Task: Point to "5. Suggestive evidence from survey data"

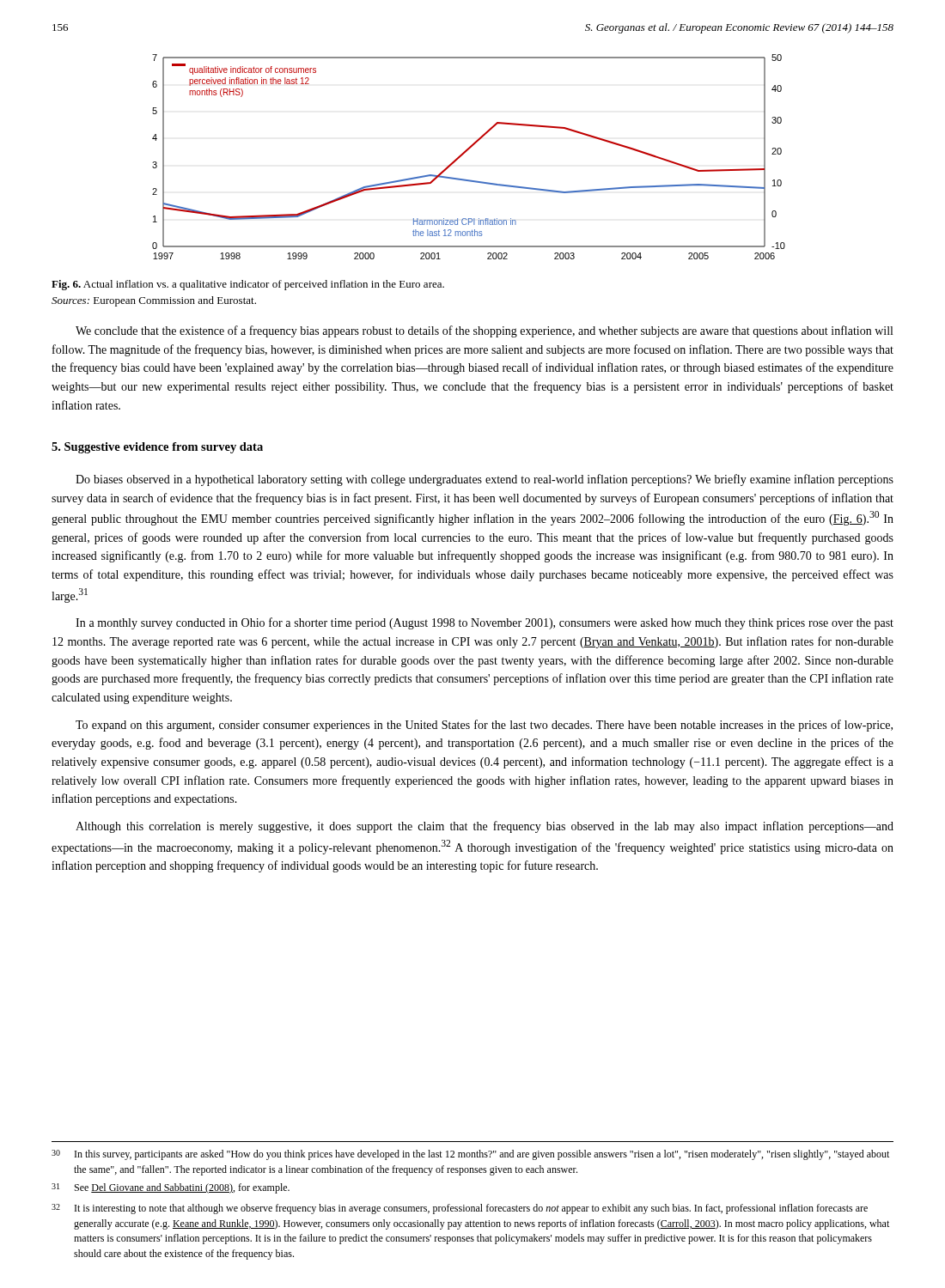Action: point(157,448)
